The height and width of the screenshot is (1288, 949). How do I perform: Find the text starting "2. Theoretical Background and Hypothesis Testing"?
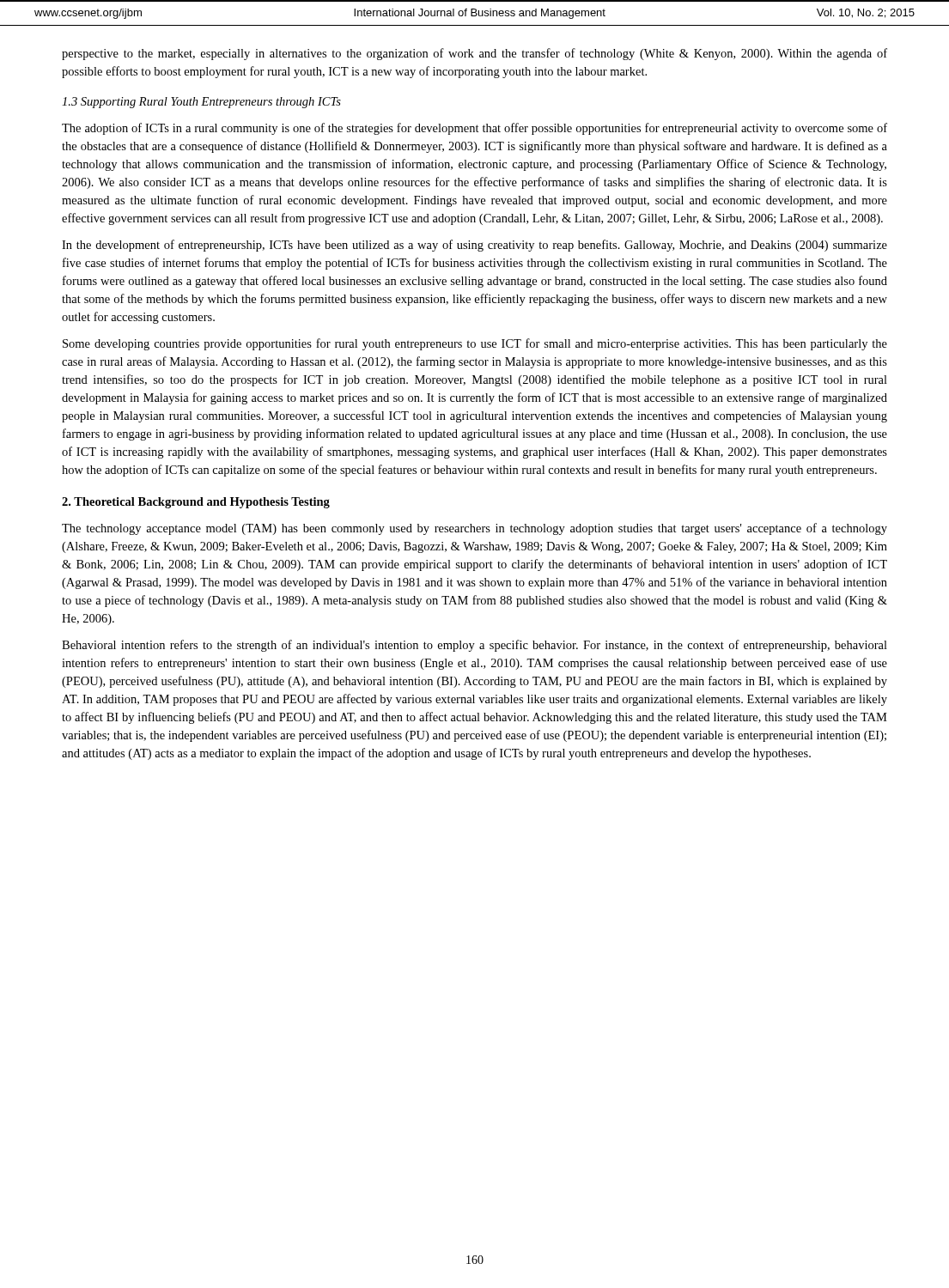[196, 503]
